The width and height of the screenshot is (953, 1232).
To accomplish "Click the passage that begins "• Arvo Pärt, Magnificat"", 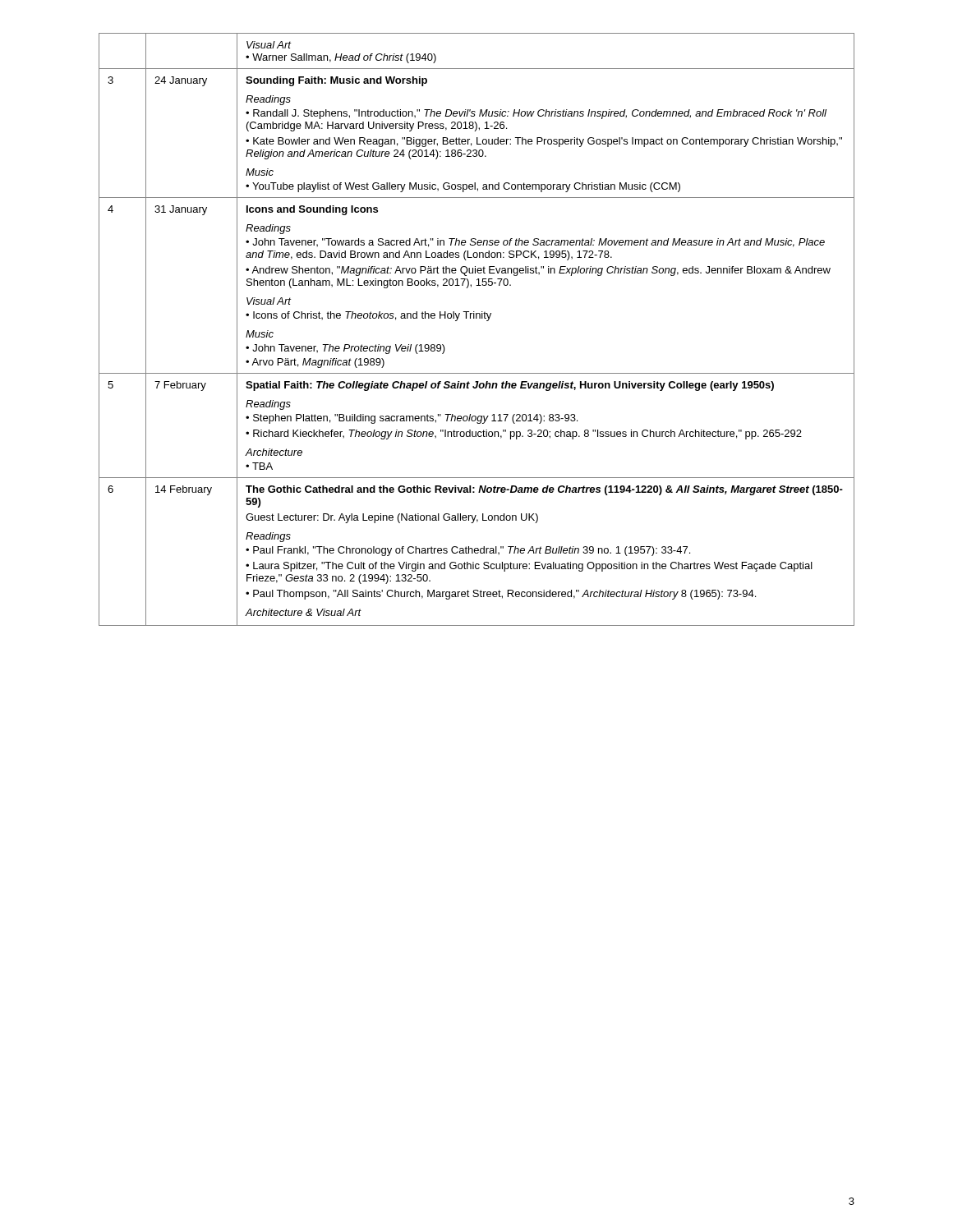I will pos(315,362).
